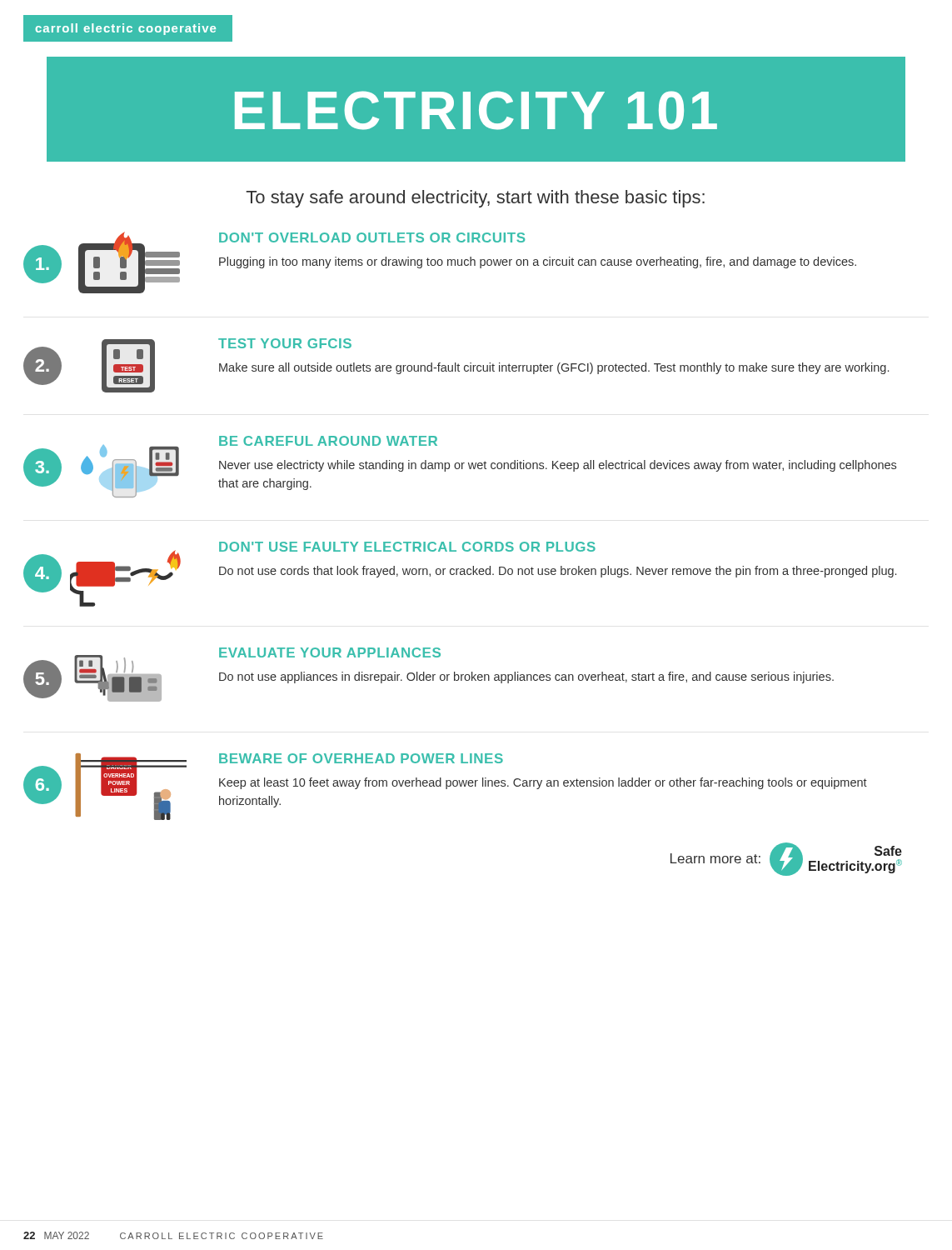
Task: Find the block on this page that starts "4. DON'T USE FAULTY ELECTRICAL CORDS OR"
Action: coord(471,573)
